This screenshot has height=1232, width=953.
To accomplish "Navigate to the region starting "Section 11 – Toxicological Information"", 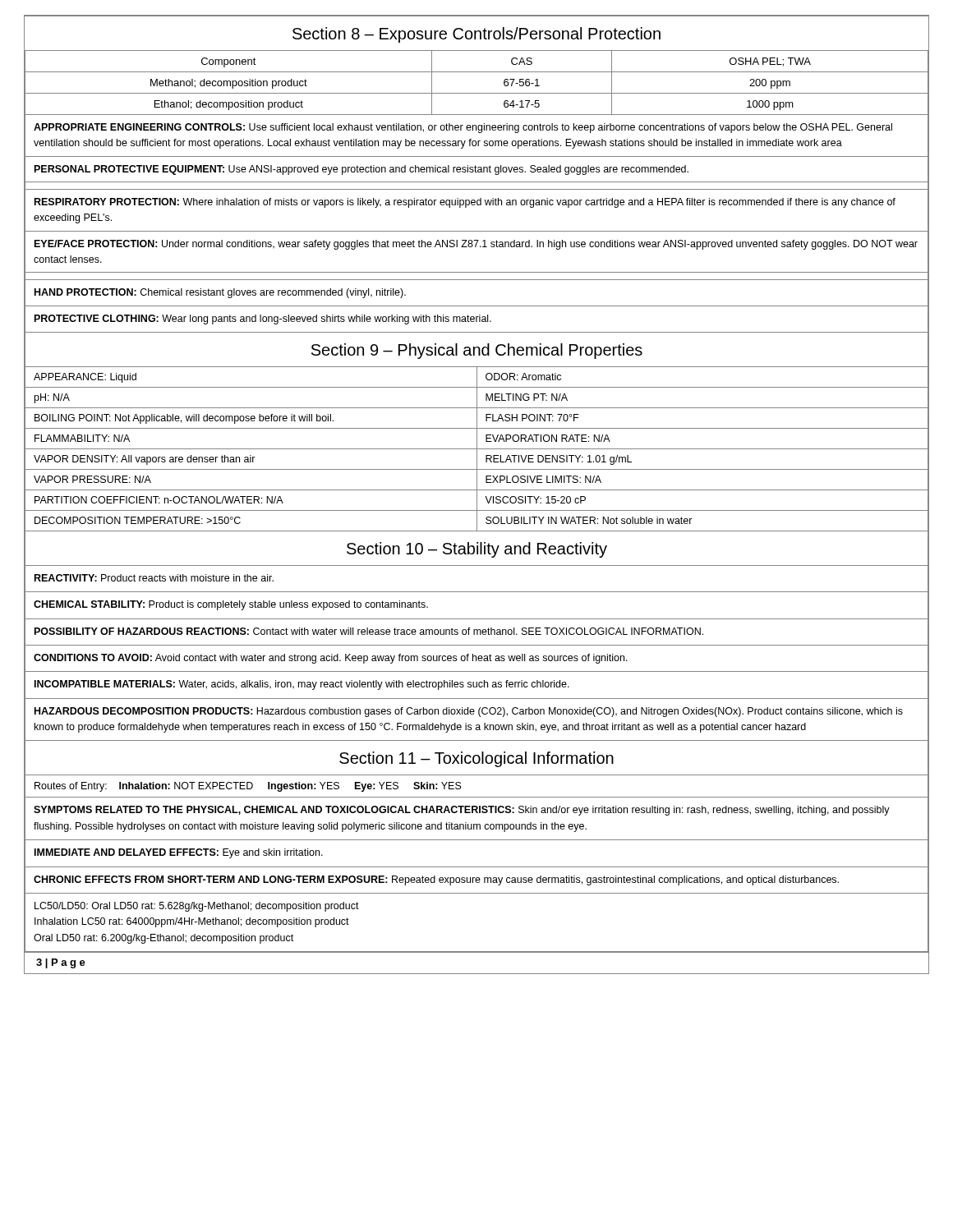I will [476, 758].
